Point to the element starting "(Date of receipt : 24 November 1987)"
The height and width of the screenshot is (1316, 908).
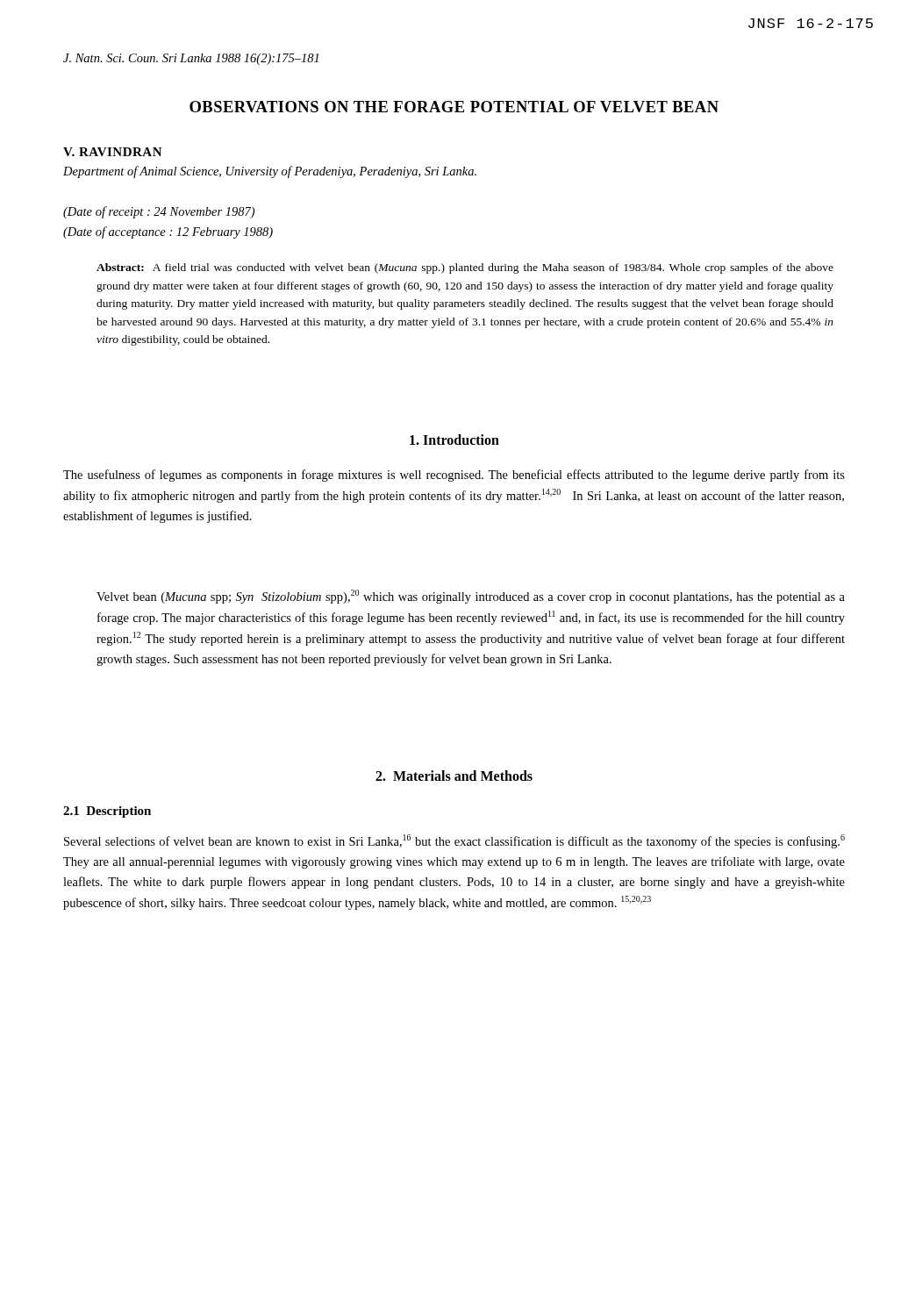168,222
